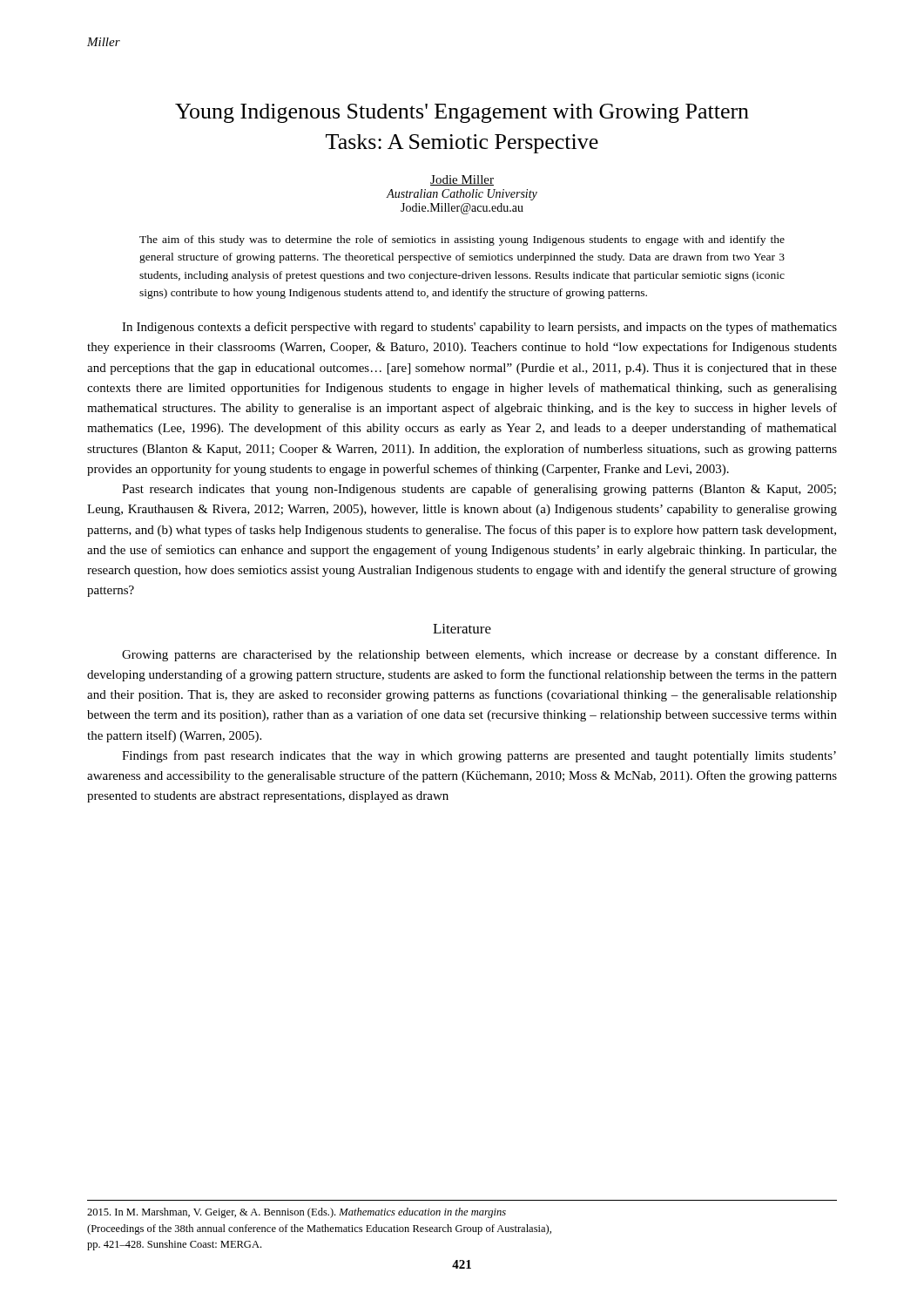Point to the passage starting "In M. Marshman, V. Geiger, &"

(320, 1228)
